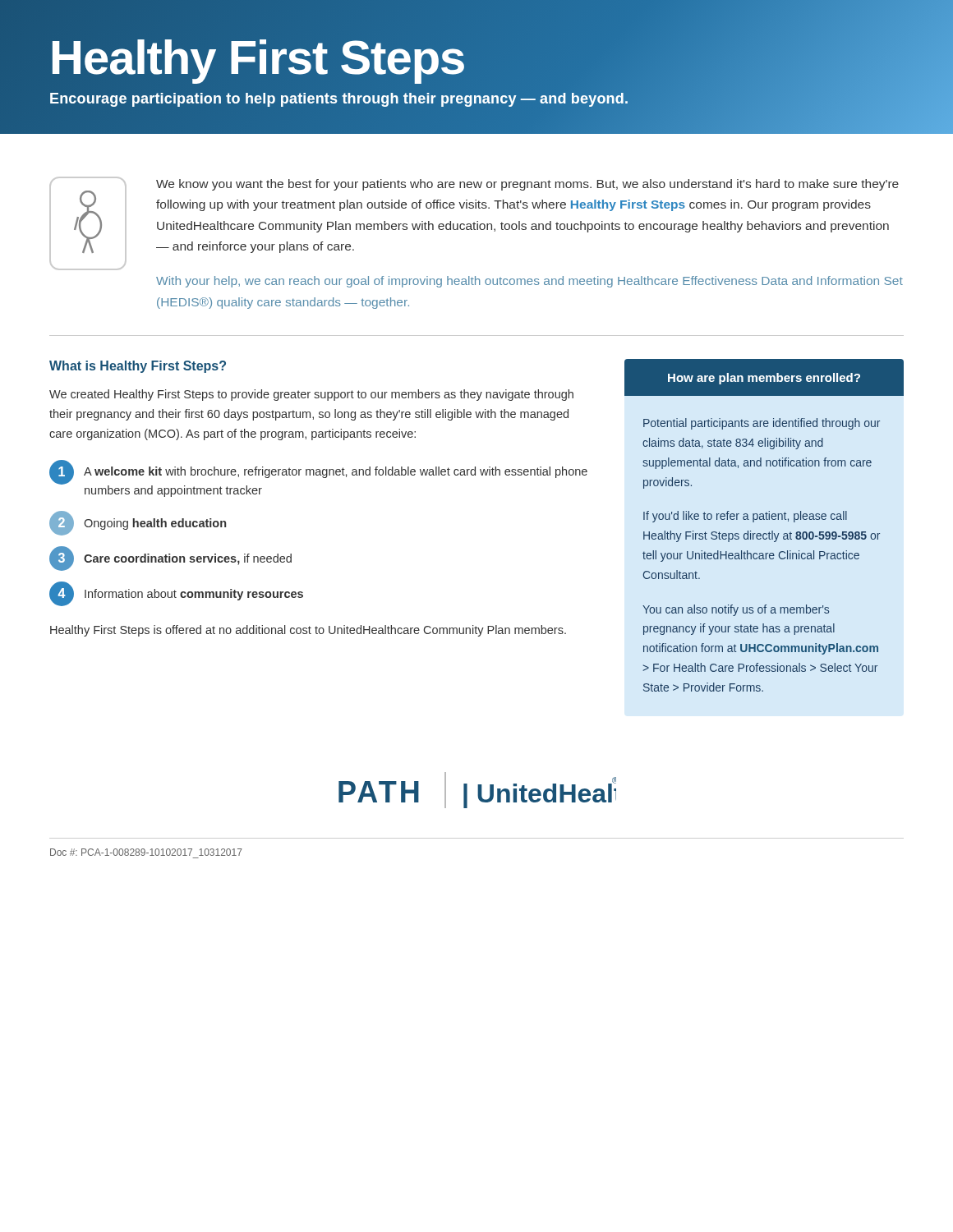Select the title with the text "Healthy First Steps Encourage"
The height and width of the screenshot is (1232, 953).
pos(476,69)
